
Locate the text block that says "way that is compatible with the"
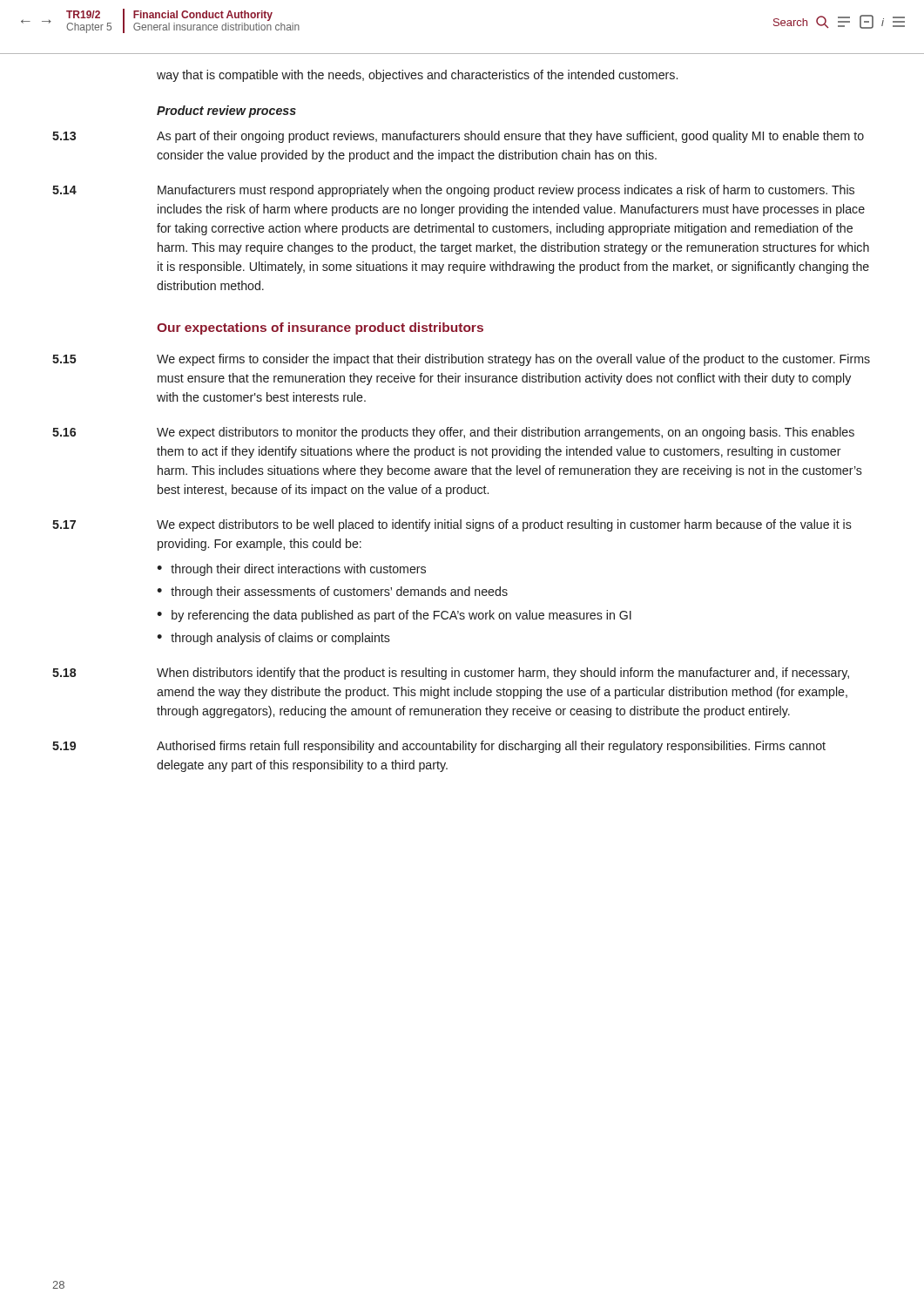pos(418,75)
